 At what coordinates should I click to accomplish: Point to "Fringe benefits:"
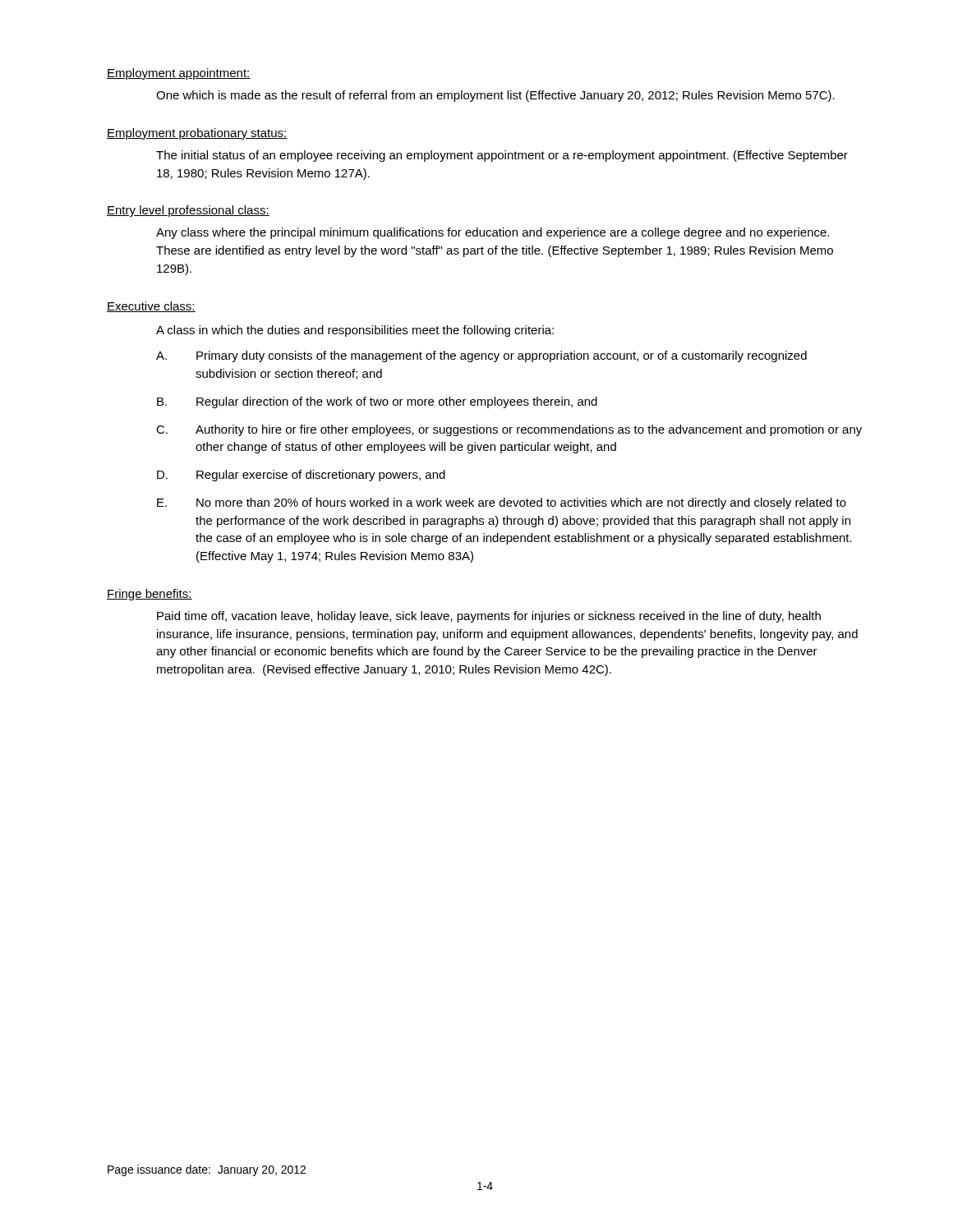tap(149, 593)
